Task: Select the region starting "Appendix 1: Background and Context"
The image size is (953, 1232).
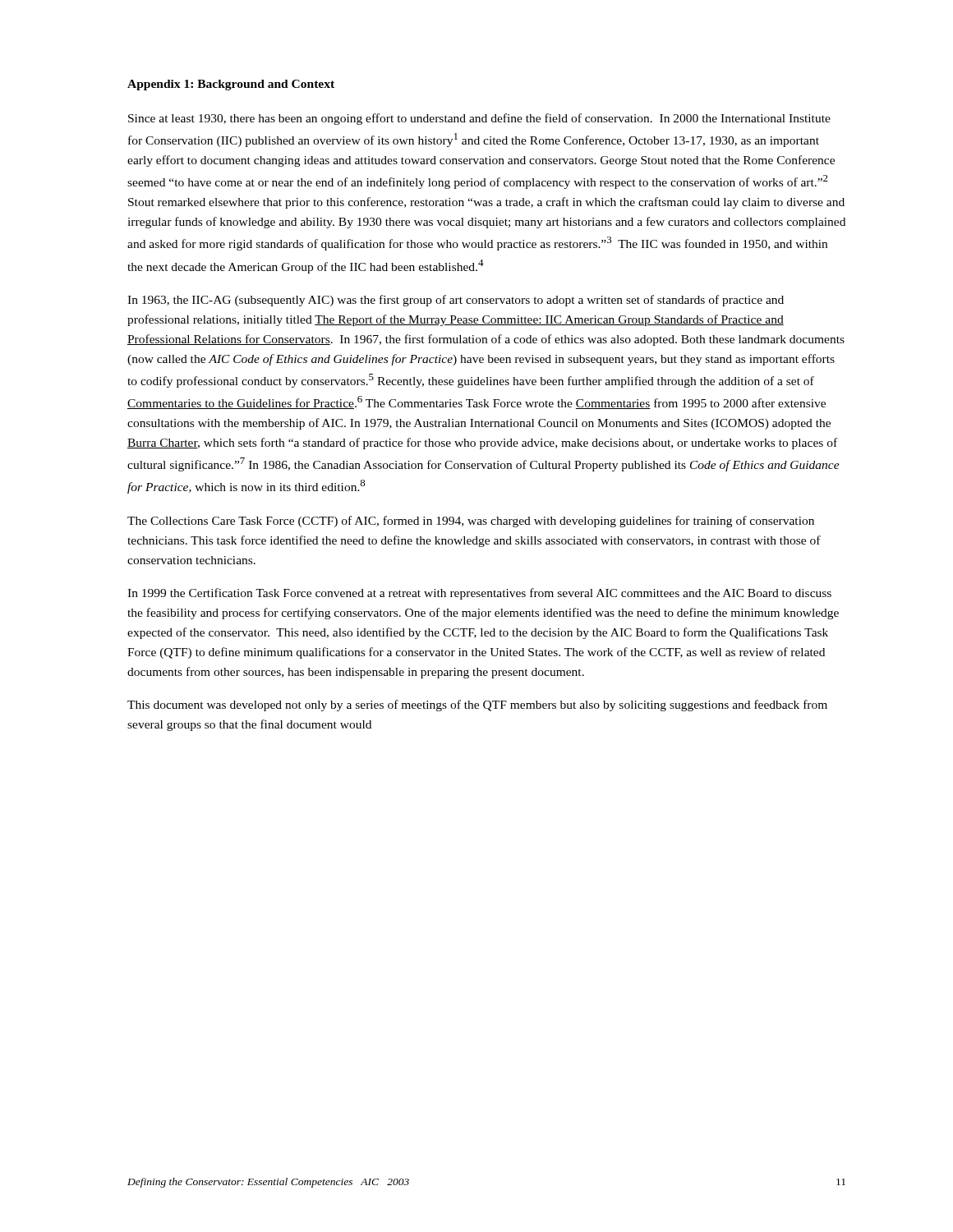Action: (x=231, y=83)
